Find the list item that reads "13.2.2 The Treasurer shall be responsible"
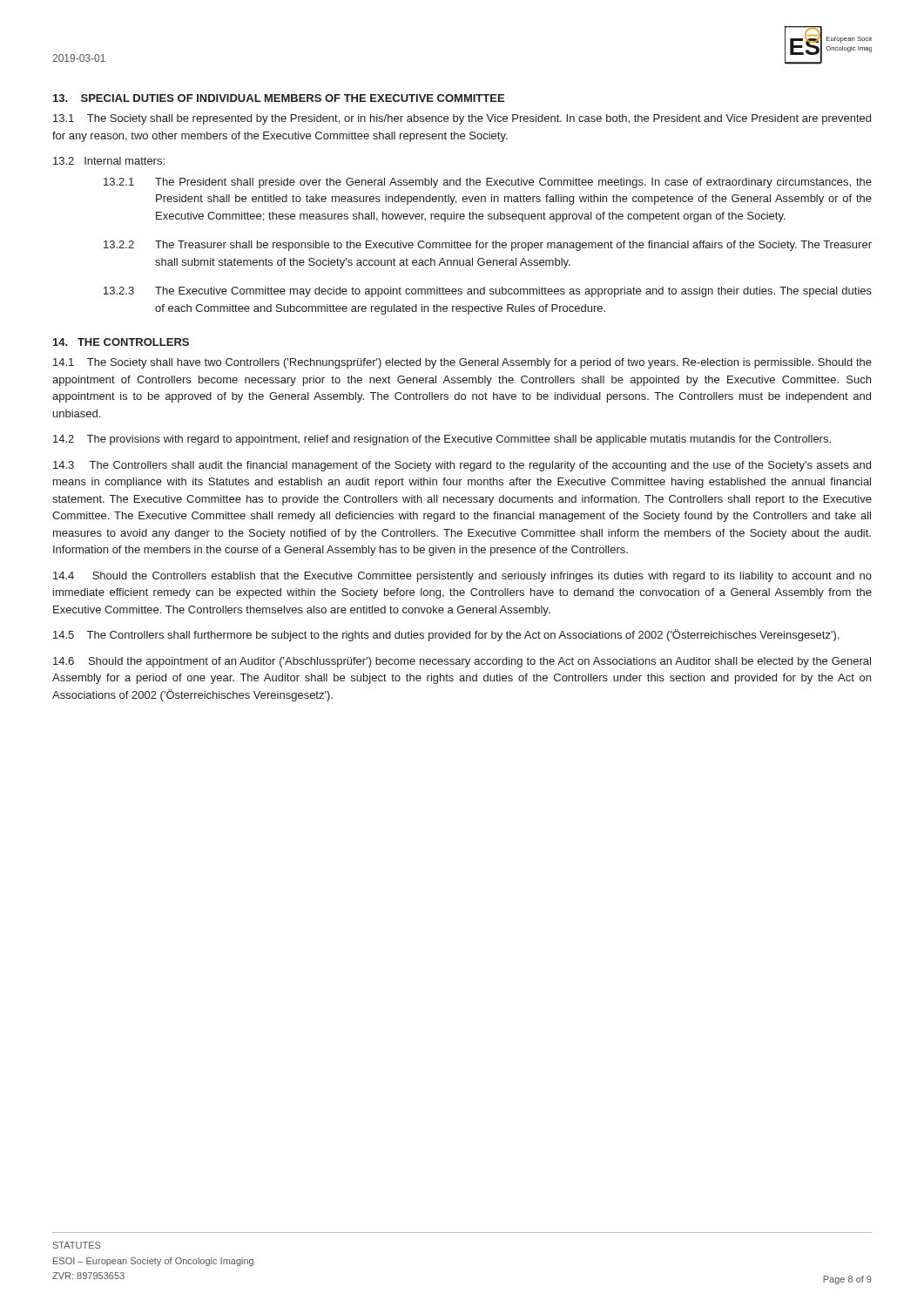 pyautogui.click(x=487, y=253)
